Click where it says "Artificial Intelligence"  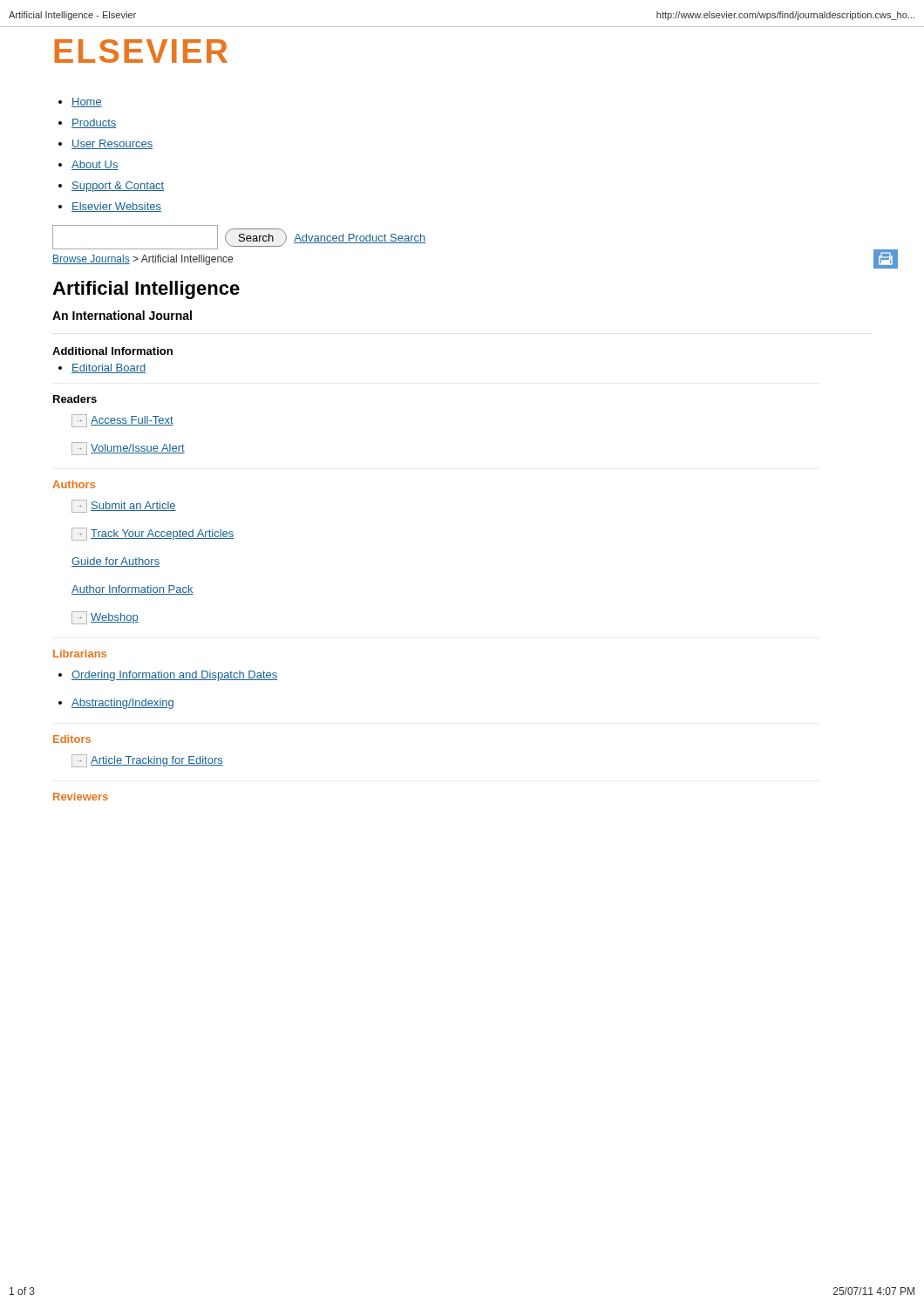click(146, 288)
